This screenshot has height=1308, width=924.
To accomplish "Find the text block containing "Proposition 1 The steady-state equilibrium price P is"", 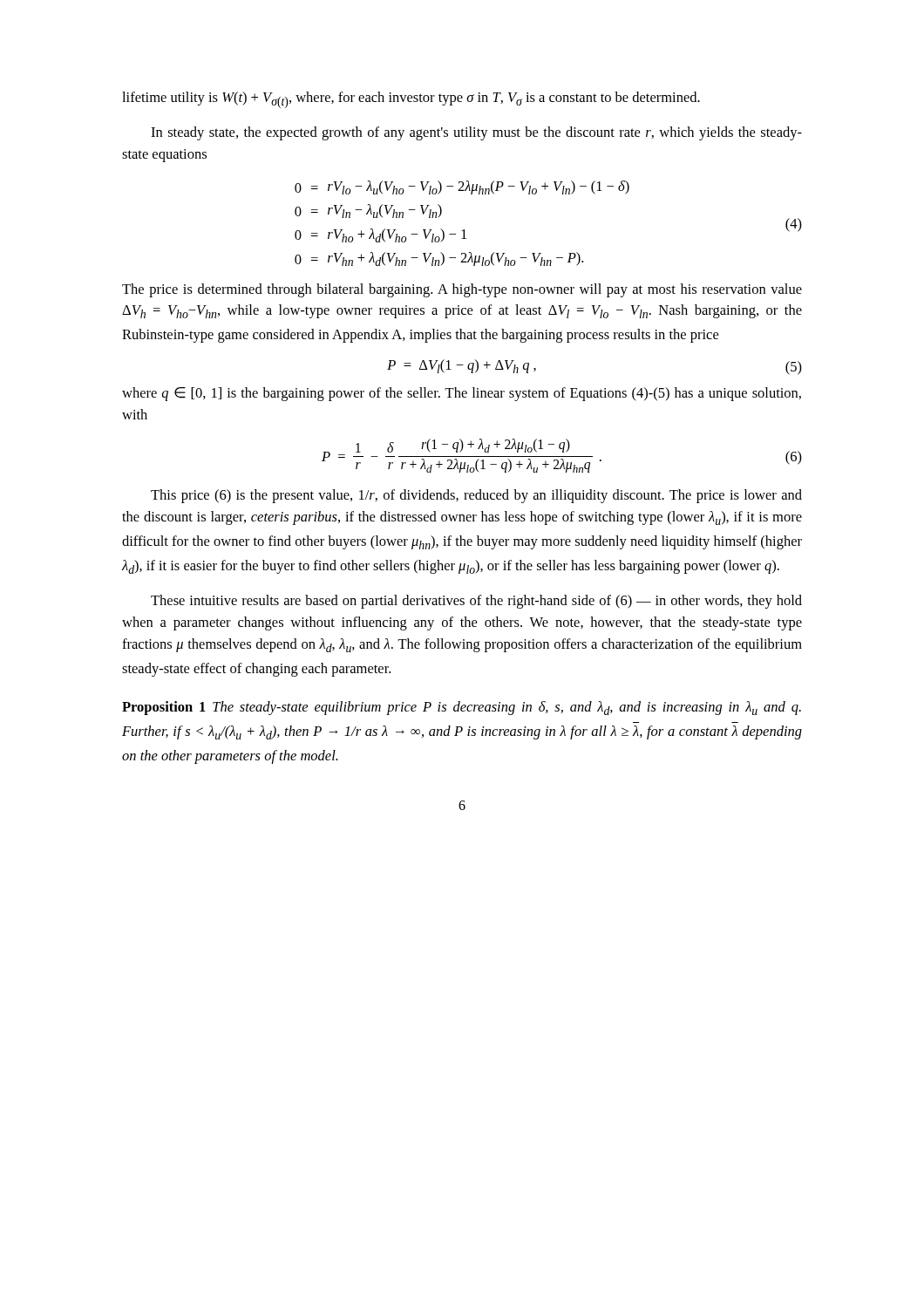I will (462, 732).
